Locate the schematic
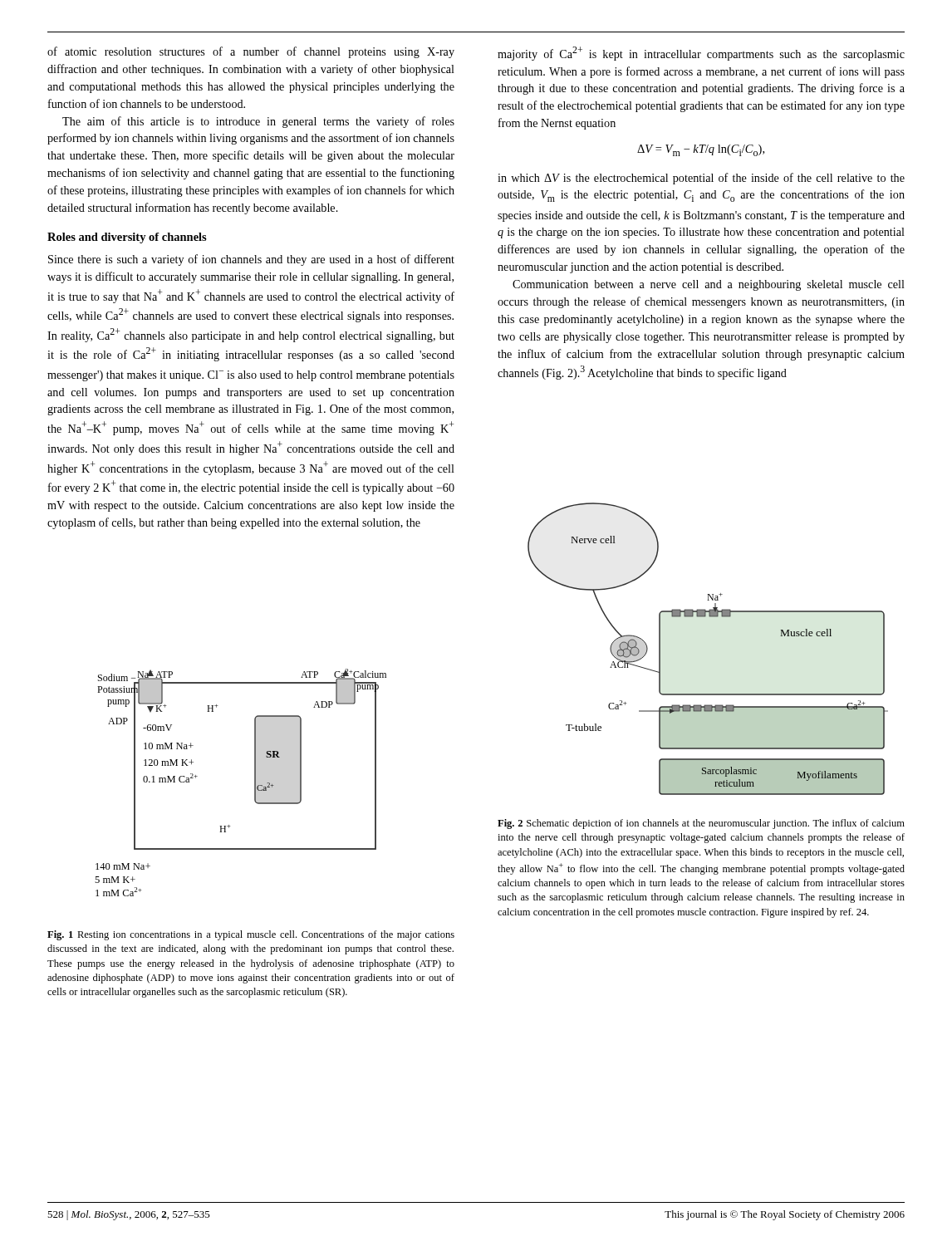This screenshot has height=1246, width=952. pos(251,797)
